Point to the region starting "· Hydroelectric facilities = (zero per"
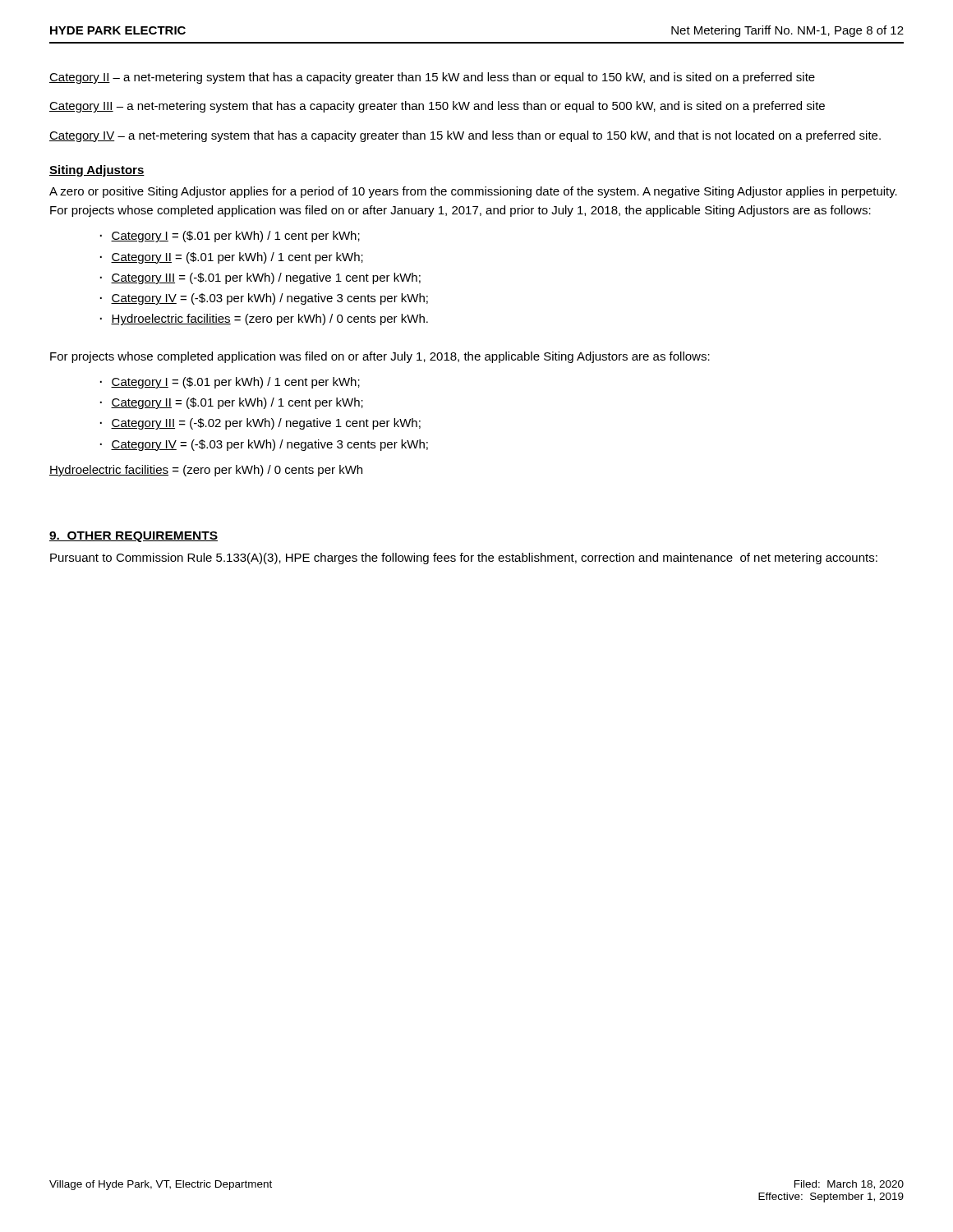The height and width of the screenshot is (1232, 953). pos(264,319)
